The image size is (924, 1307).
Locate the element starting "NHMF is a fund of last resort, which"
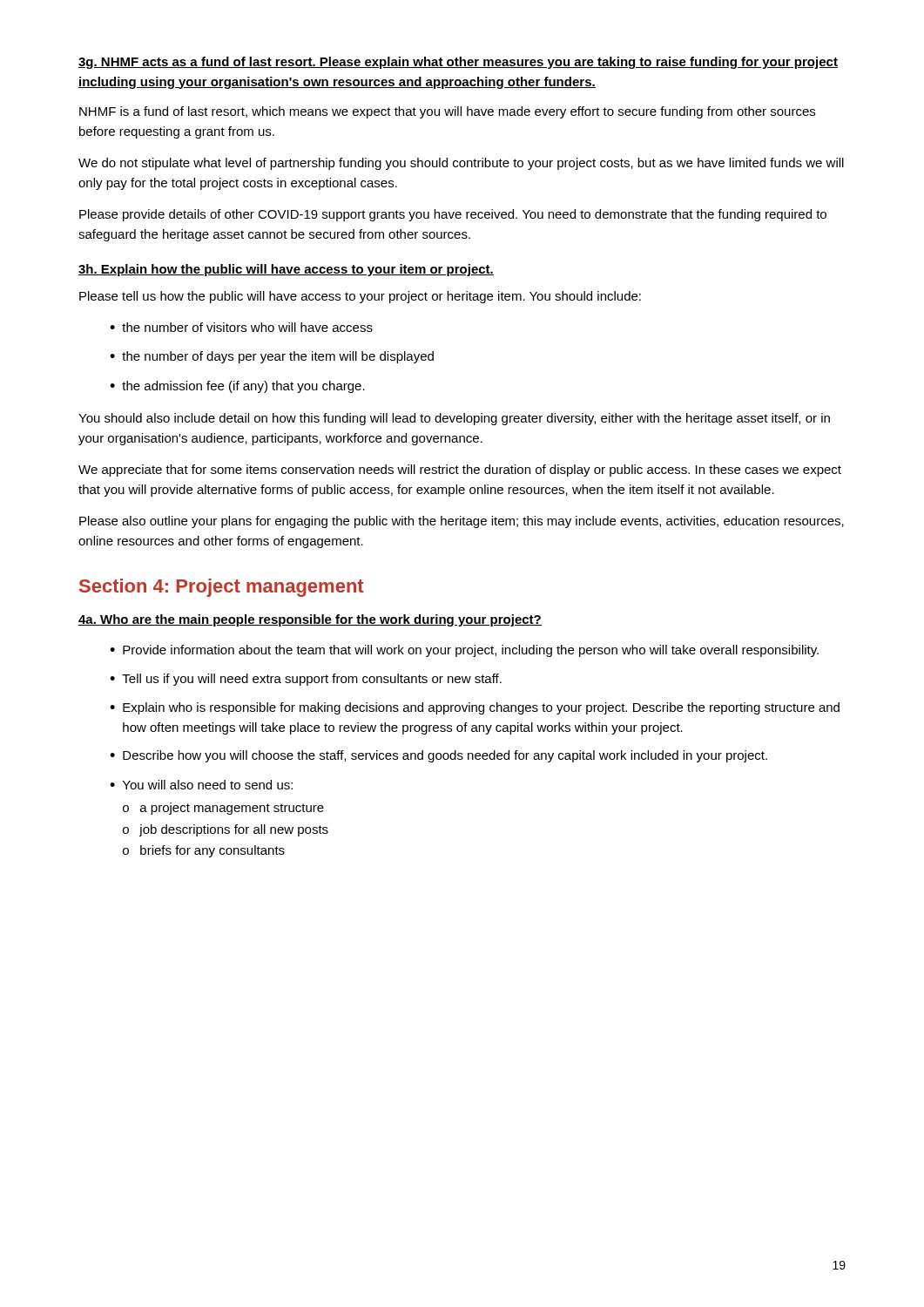(462, 122)
